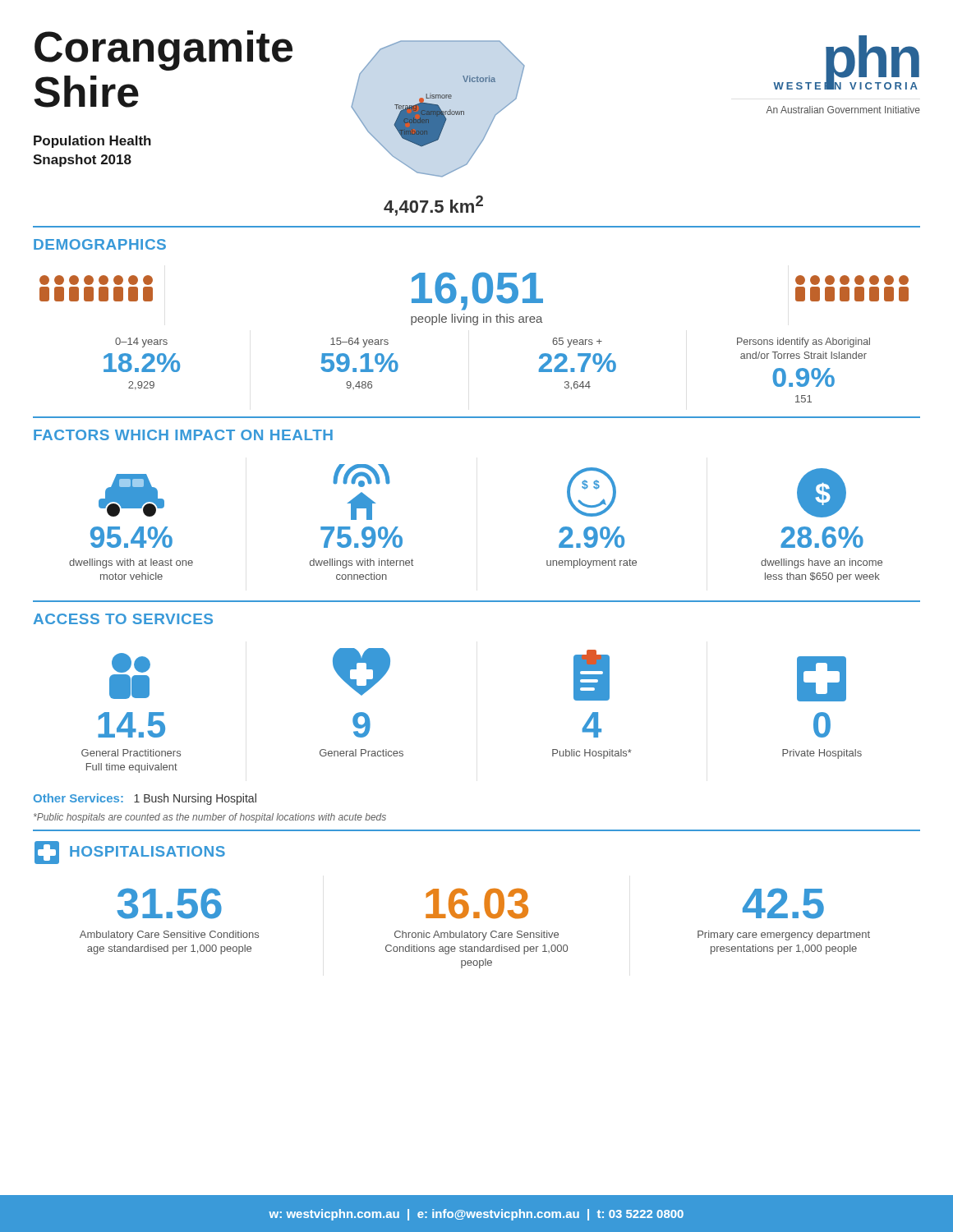The image size is (953, 1232).
Task: Click on the text block that reads "Persons identify as Aboriginaland/or Torres Strait"
Action: click(x=803, y=370)
